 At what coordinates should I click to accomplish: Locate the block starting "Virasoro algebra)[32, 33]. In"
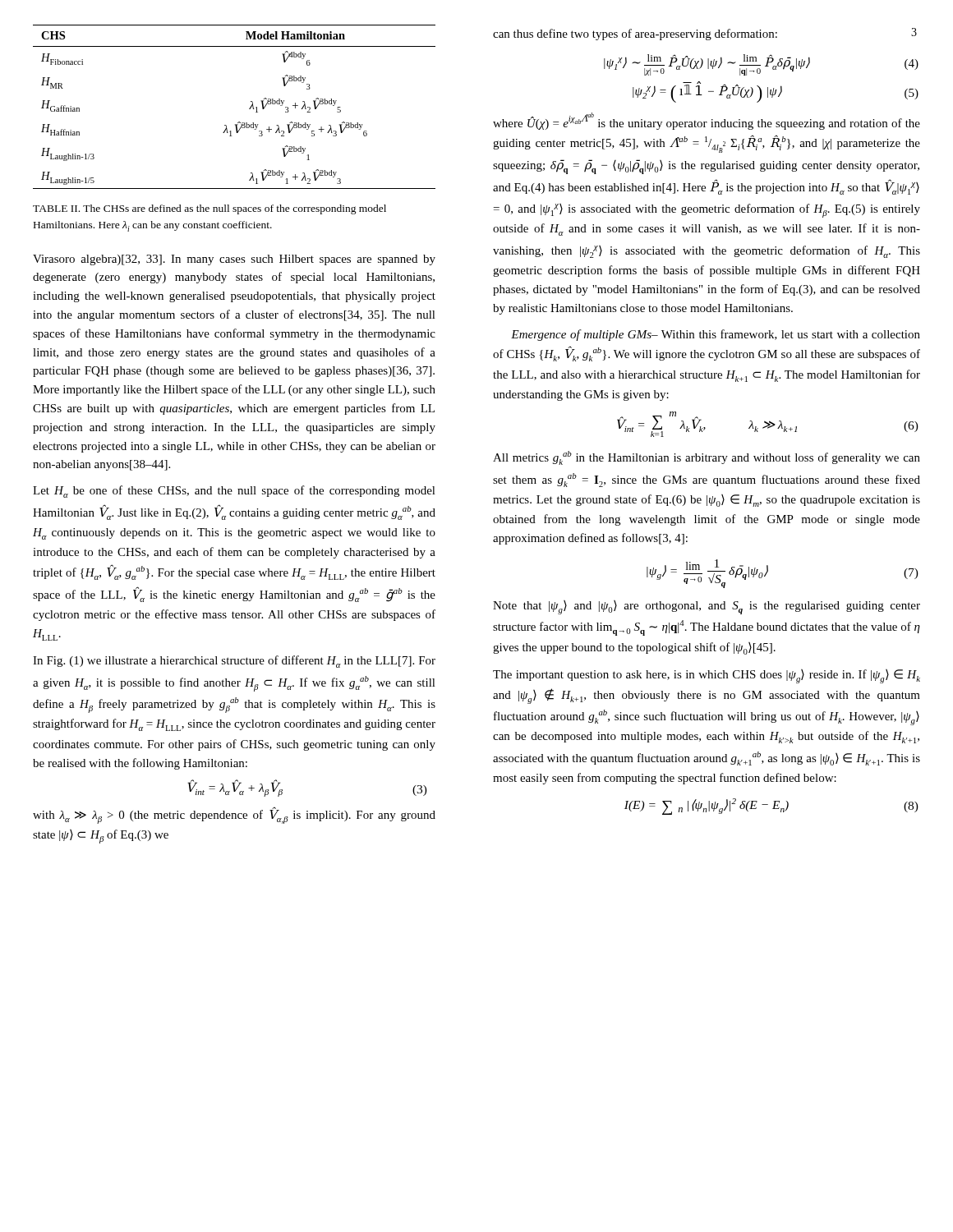(x=234, y=362)
